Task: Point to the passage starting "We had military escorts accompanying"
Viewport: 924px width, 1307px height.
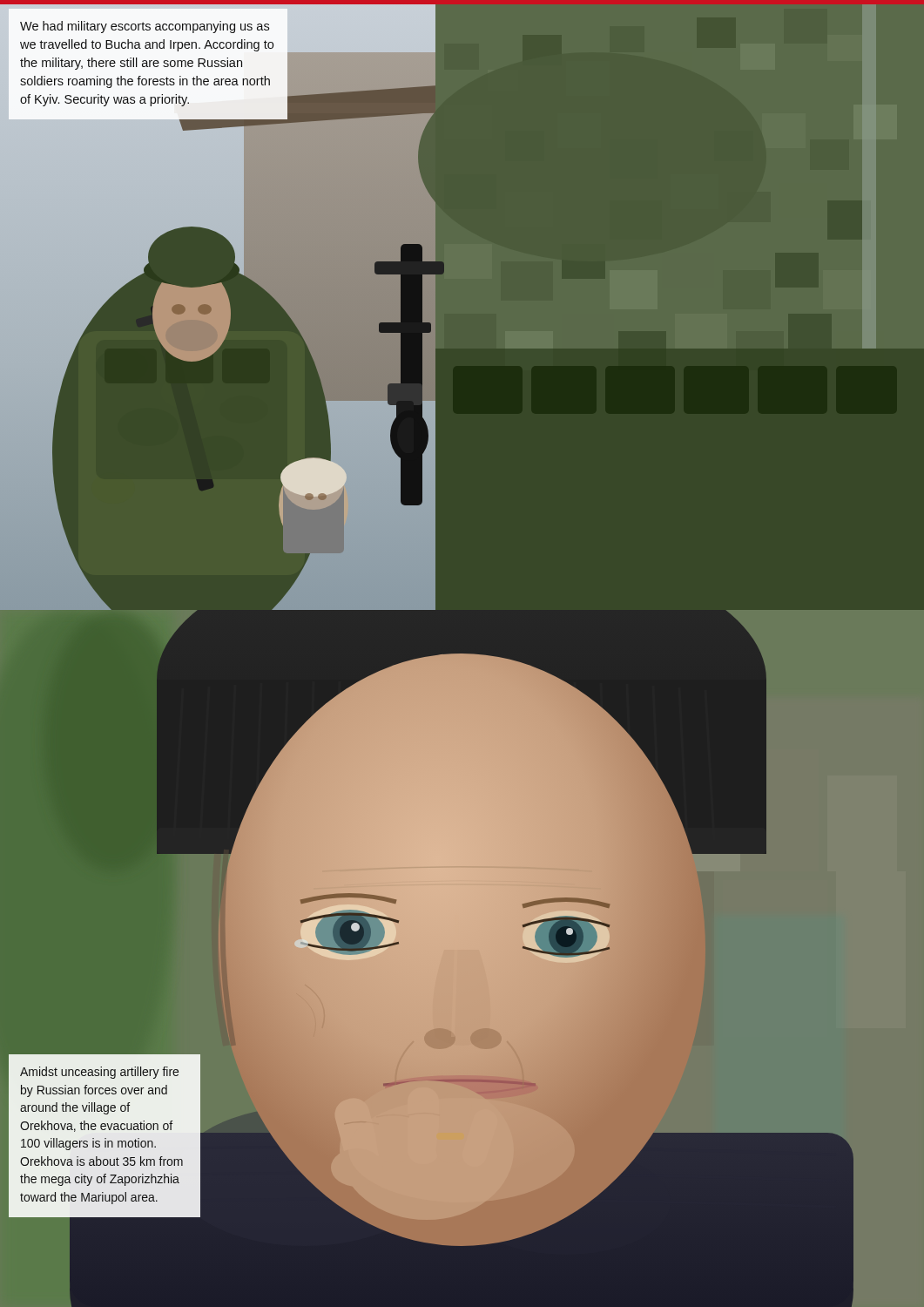Action: 147,63
